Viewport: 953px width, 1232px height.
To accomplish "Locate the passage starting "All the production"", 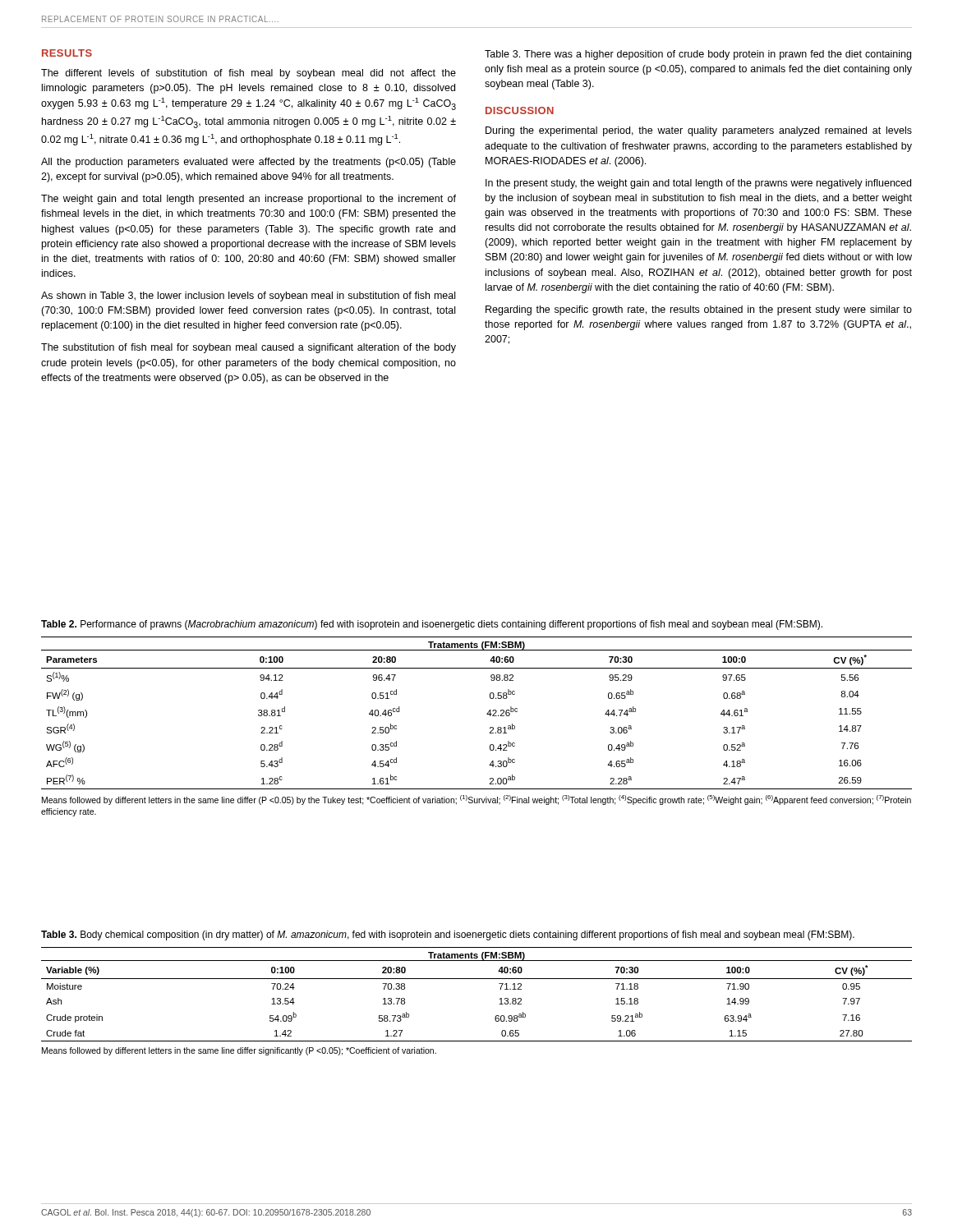I will pos(248,169).
